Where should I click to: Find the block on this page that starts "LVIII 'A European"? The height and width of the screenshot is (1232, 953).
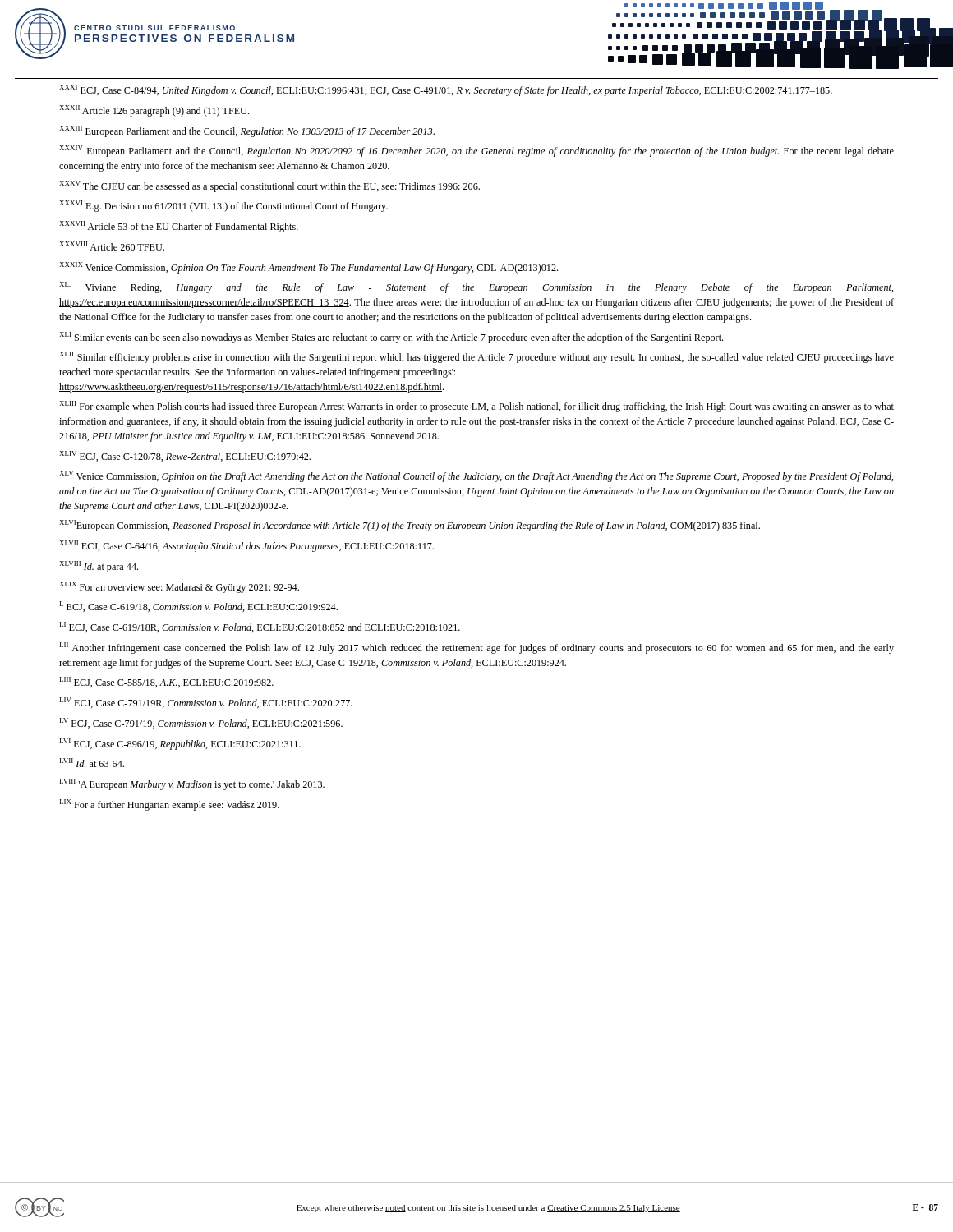coord(192,784)
